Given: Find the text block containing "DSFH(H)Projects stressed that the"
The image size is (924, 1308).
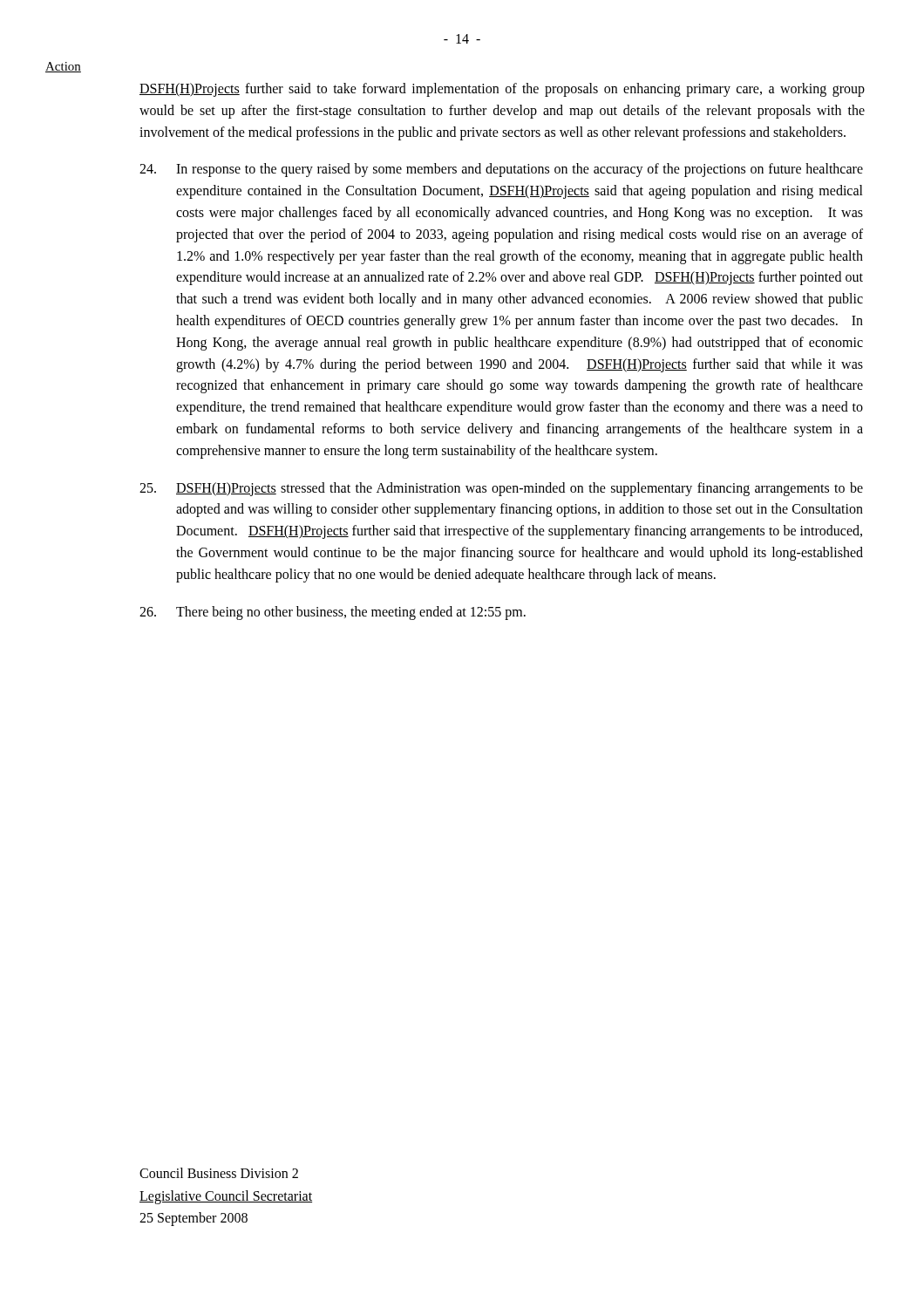Looking at the screenshot, I should (501, 532).
